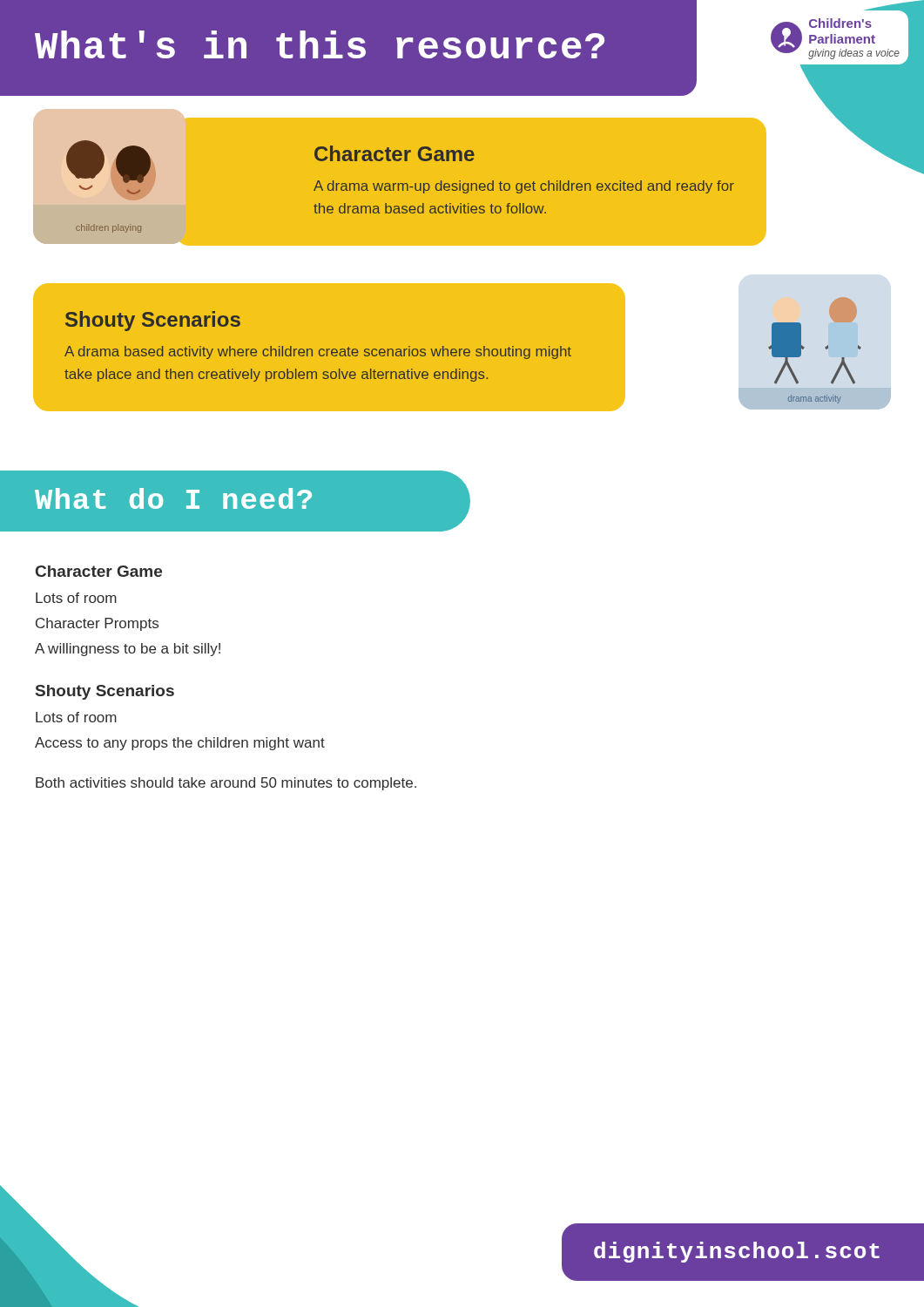Point to the block beginning "Access to any props the children"

tap(180, 742)
